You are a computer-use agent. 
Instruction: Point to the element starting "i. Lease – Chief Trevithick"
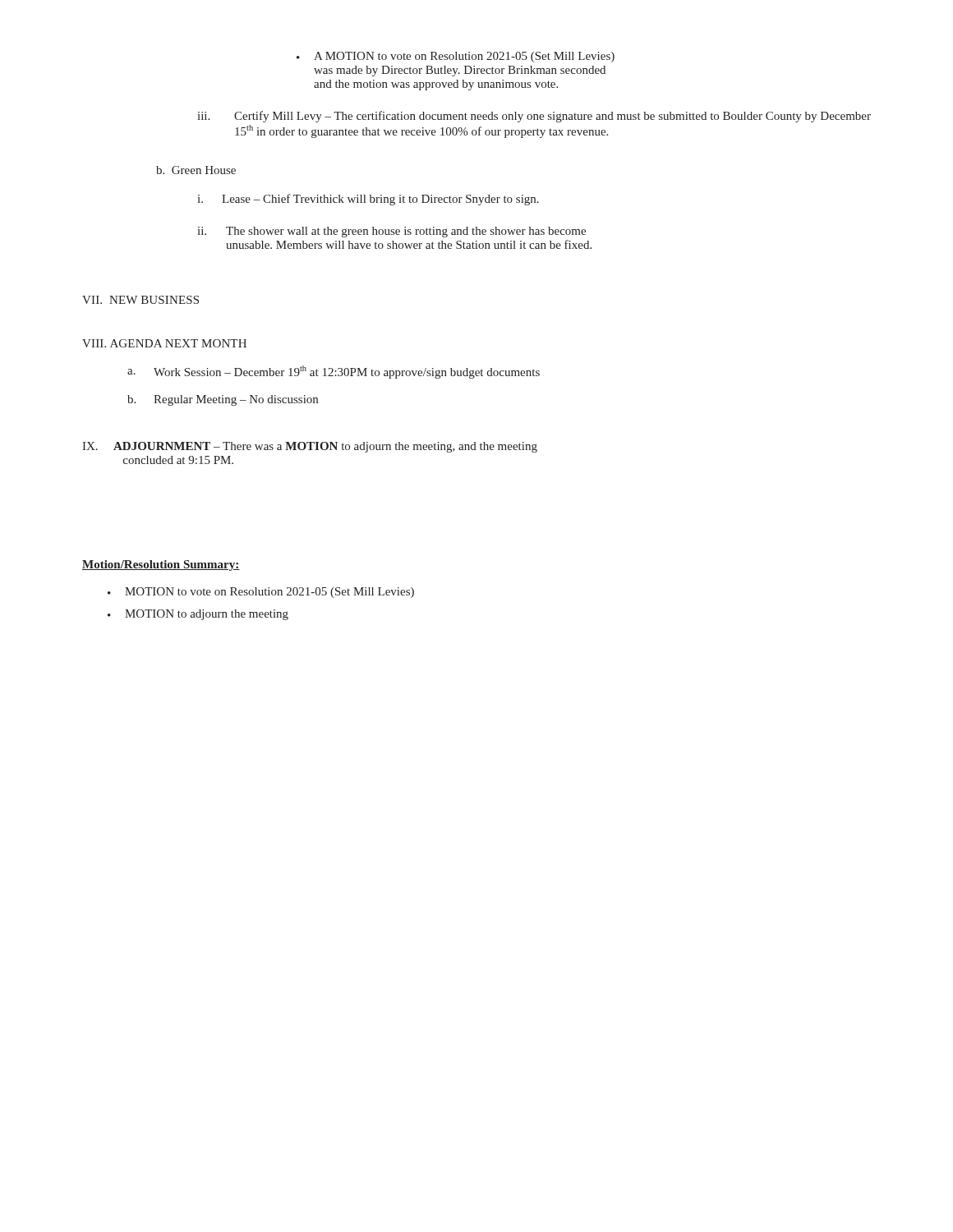tap(368, 199)
